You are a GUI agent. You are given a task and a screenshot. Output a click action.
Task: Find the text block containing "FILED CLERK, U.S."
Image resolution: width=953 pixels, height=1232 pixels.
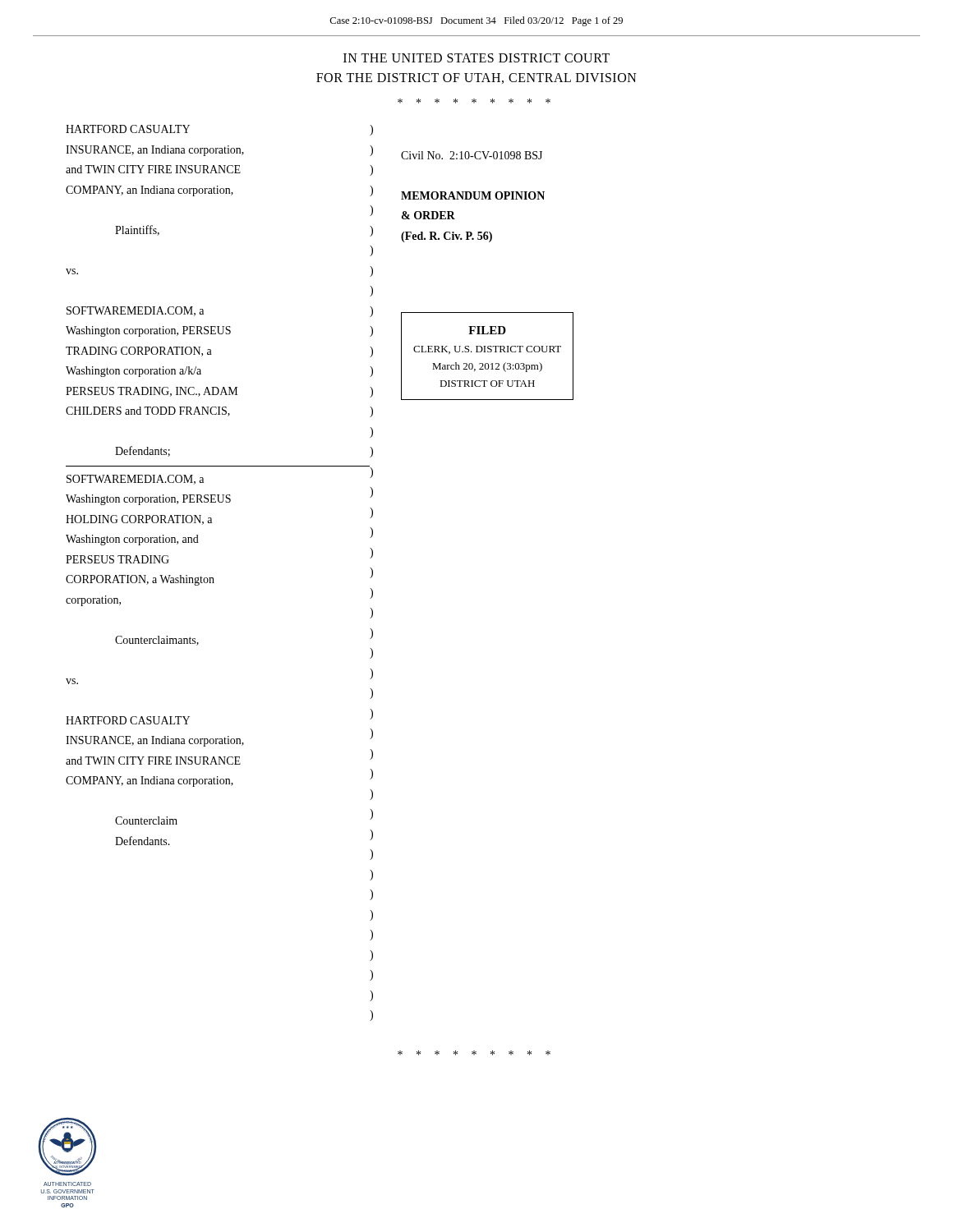487,356
